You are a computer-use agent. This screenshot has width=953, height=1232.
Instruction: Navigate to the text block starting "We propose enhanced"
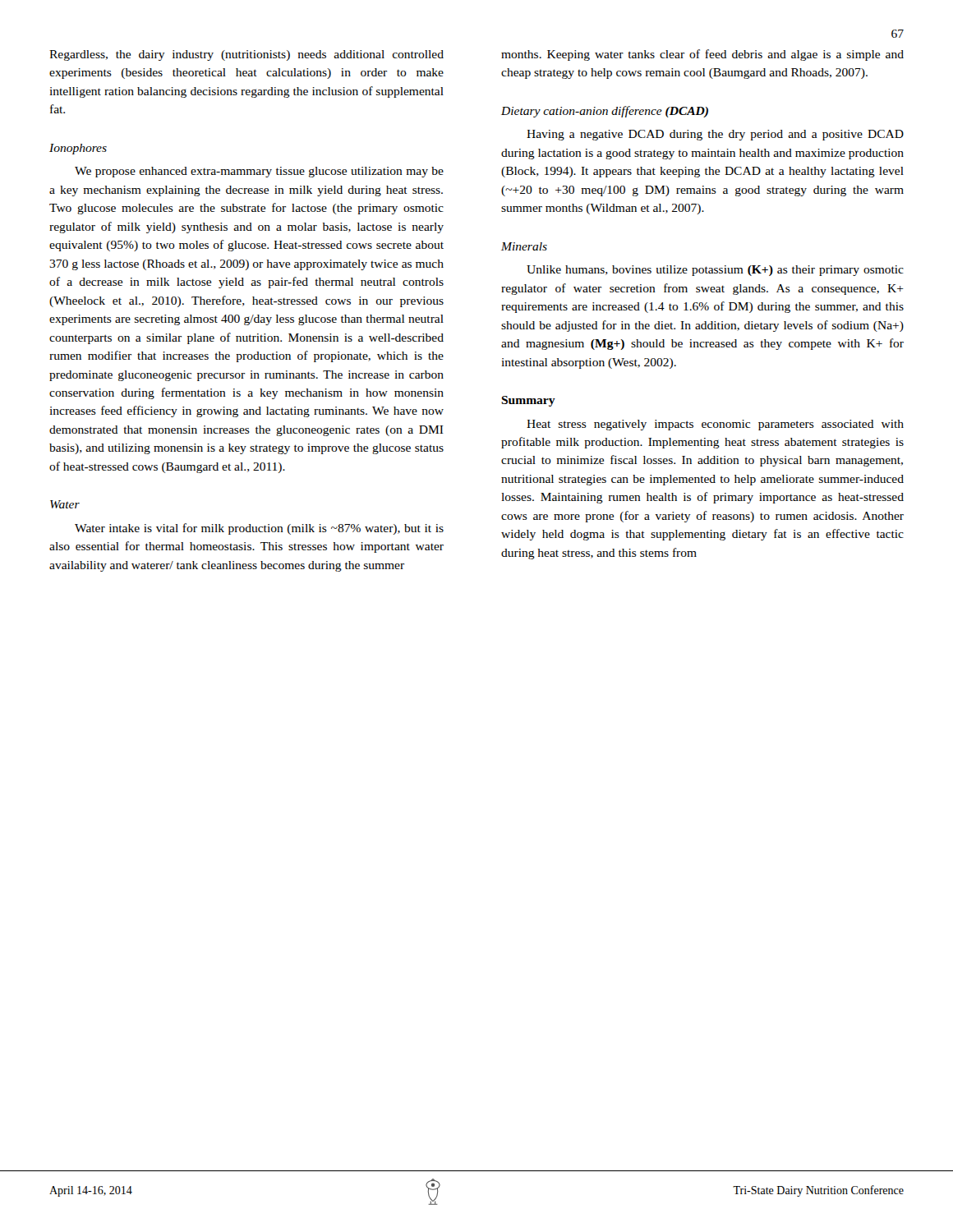[246, 319]
